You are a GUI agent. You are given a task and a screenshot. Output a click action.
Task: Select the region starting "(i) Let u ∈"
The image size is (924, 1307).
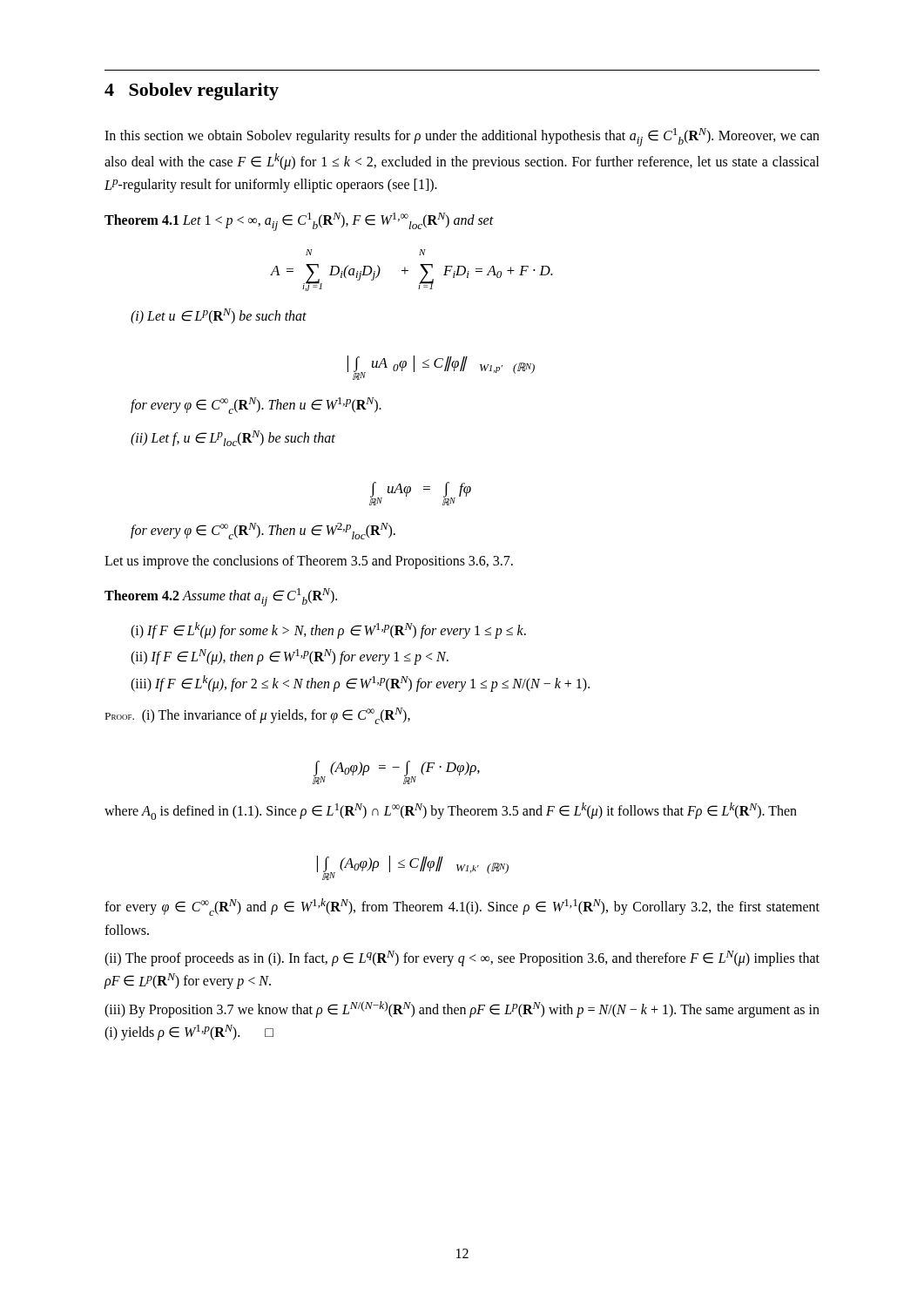(x=475, y=360)
